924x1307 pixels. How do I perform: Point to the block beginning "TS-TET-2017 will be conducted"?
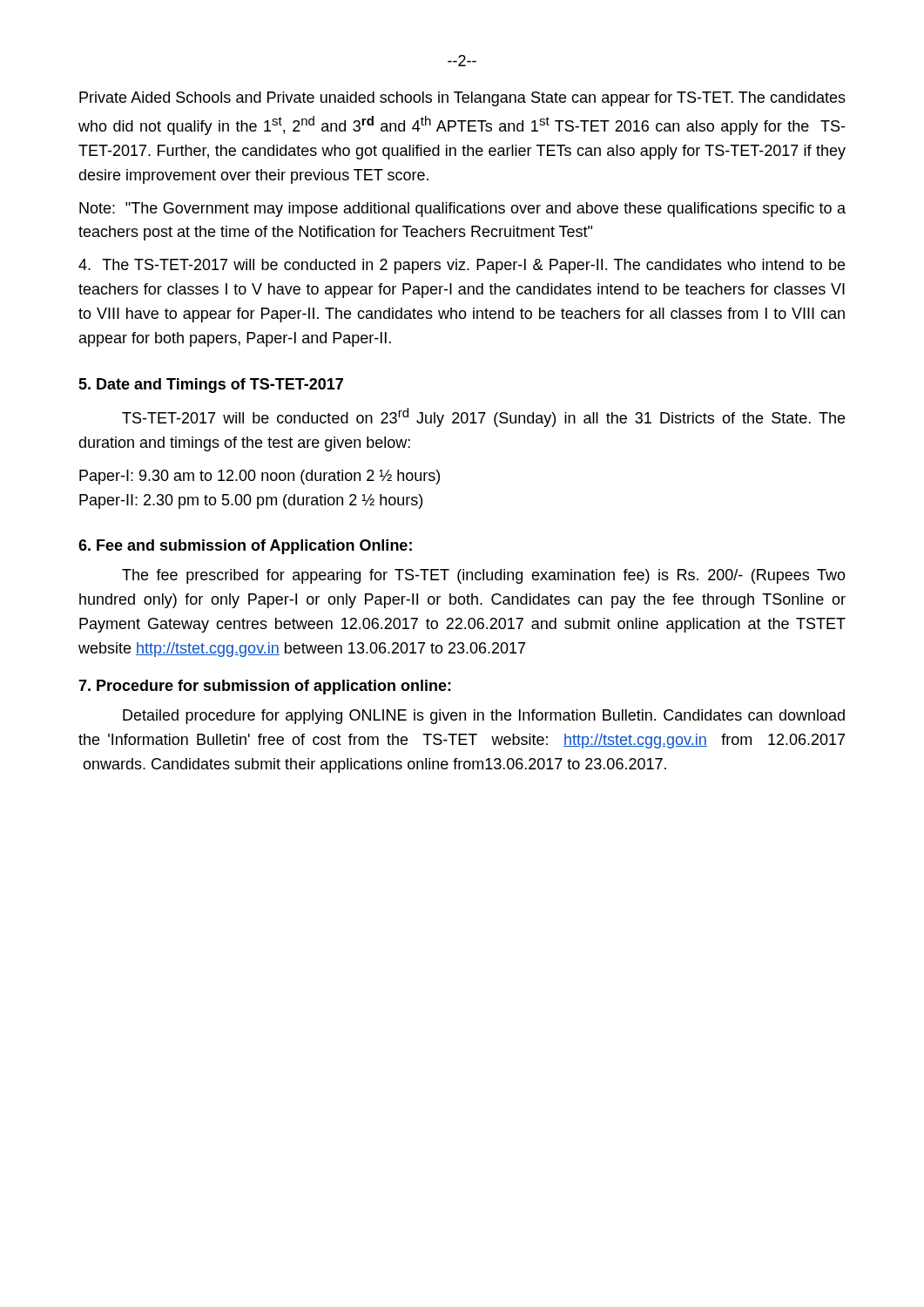pyautogui.click(x=462, y=428)
